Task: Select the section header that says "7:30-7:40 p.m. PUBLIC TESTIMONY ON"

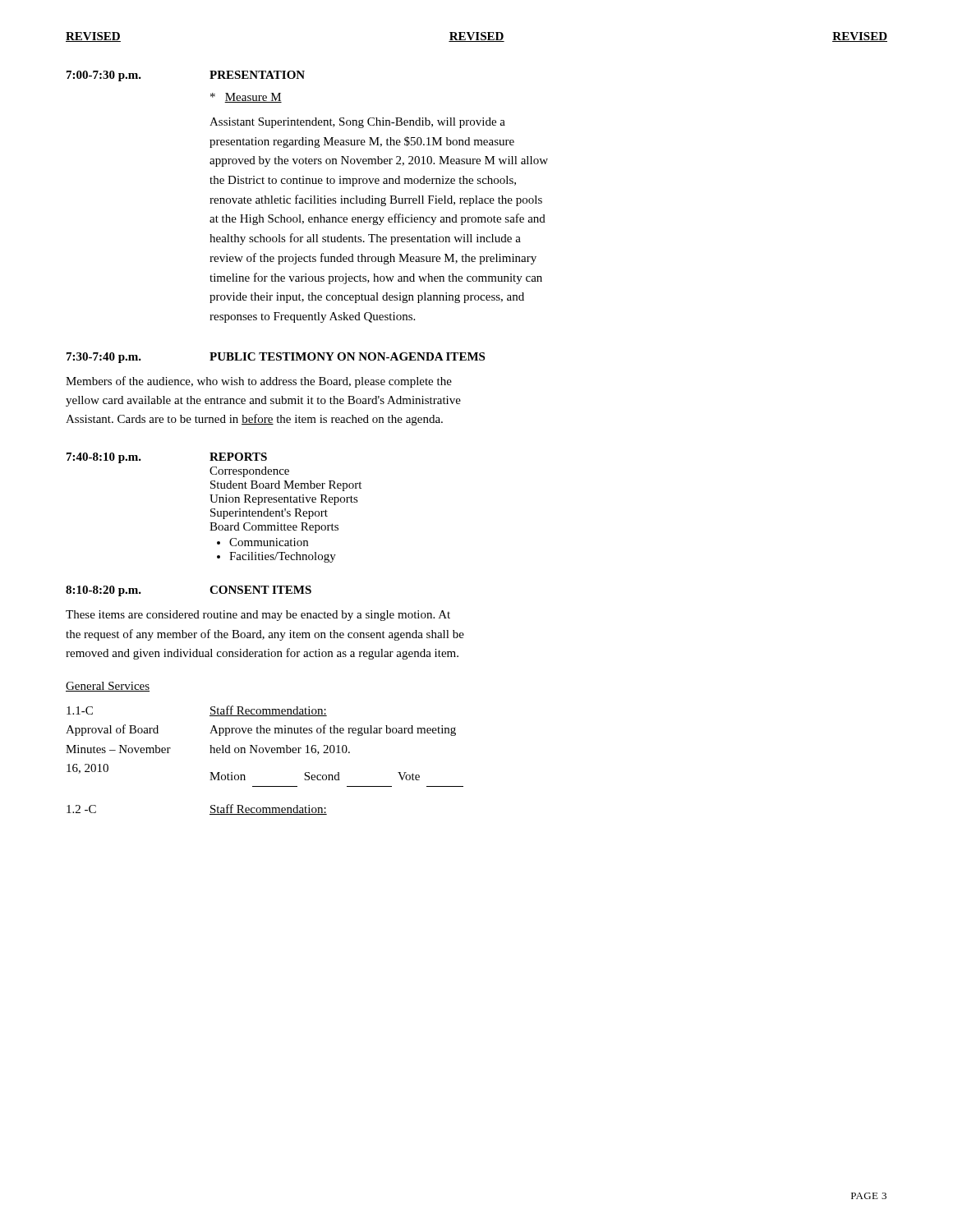Action: click(x=476, y=356)
